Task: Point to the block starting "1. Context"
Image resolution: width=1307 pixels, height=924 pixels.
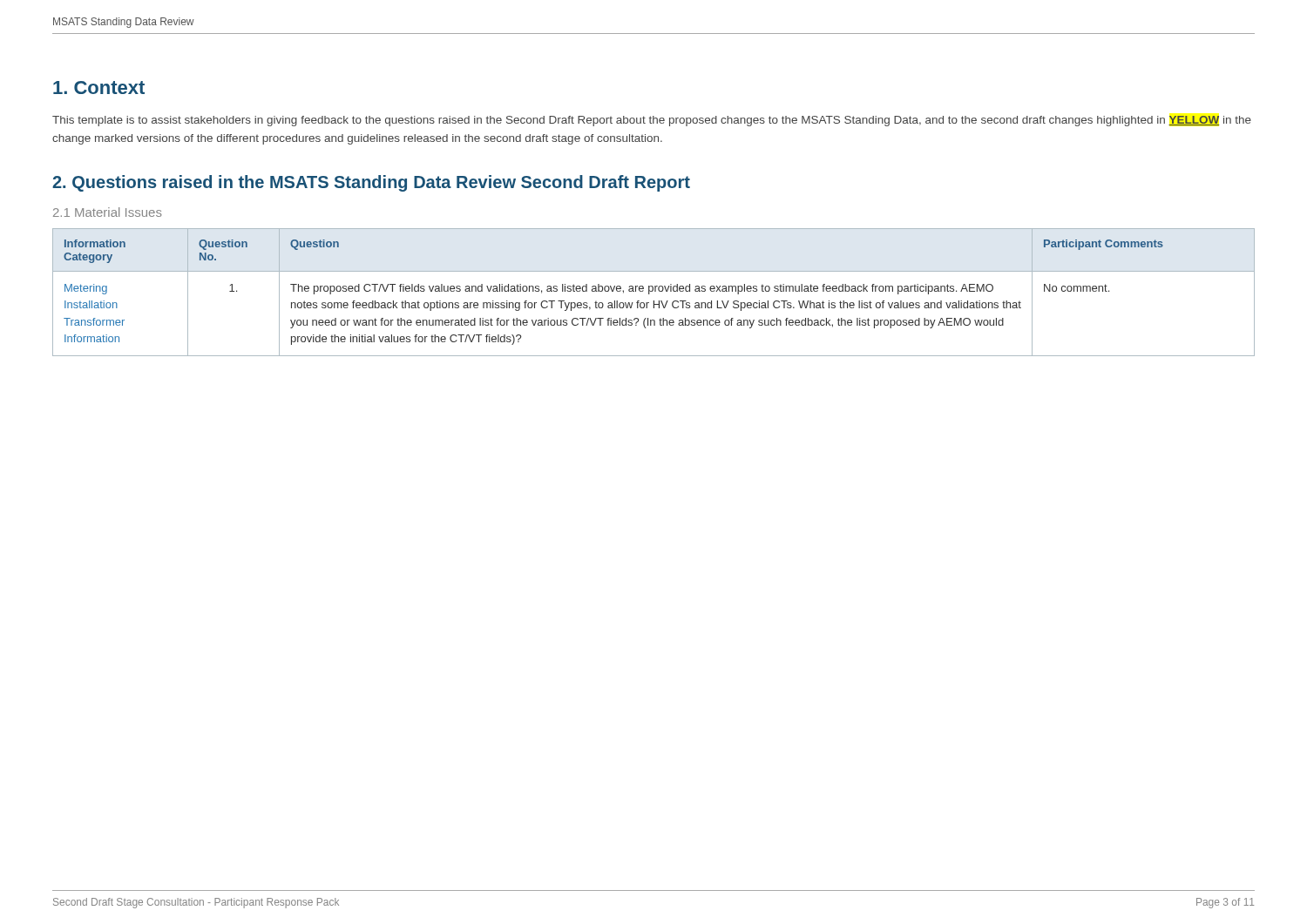Action: [99, 88]
